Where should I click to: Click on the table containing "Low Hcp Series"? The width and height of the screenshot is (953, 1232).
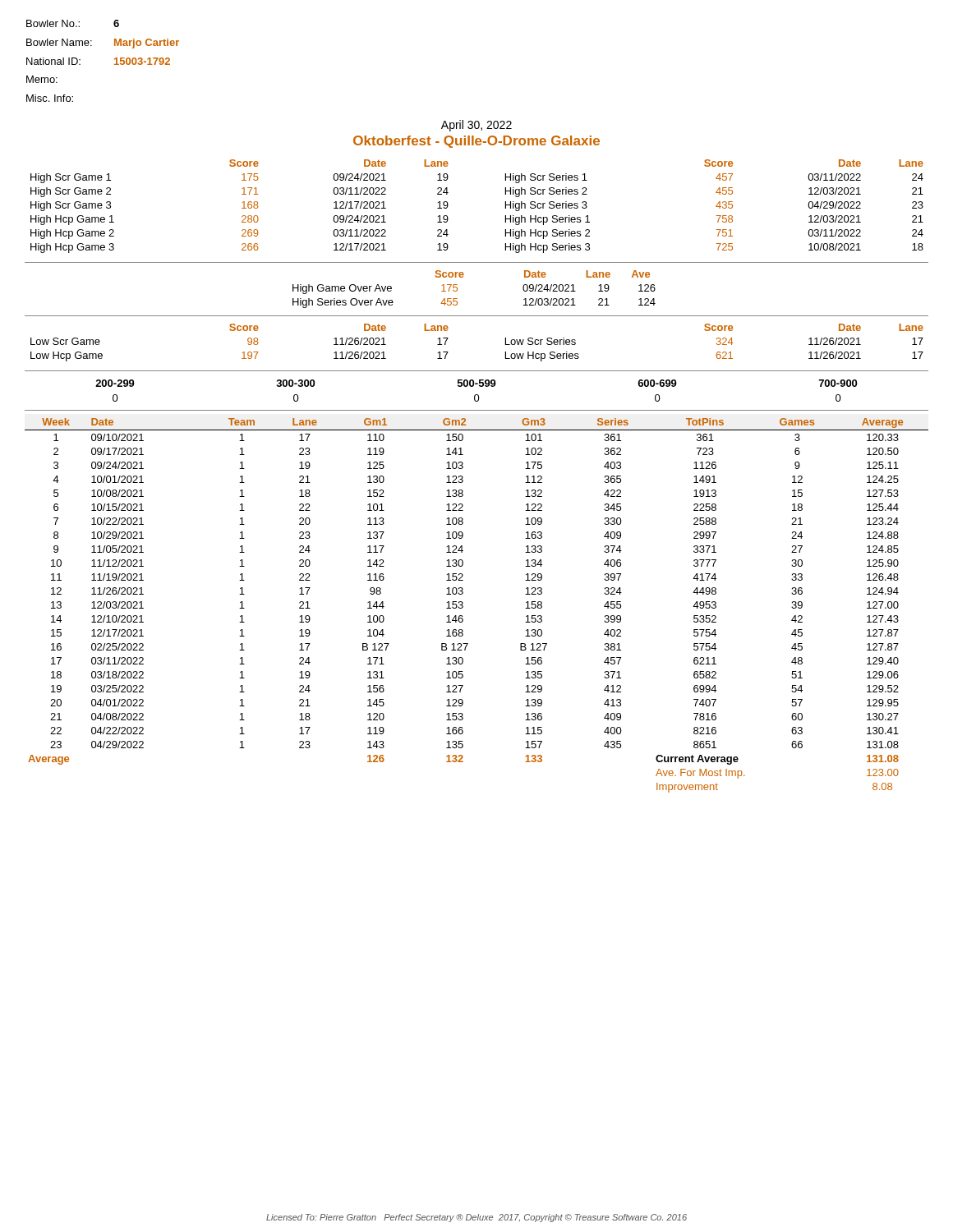pos(476,341)
